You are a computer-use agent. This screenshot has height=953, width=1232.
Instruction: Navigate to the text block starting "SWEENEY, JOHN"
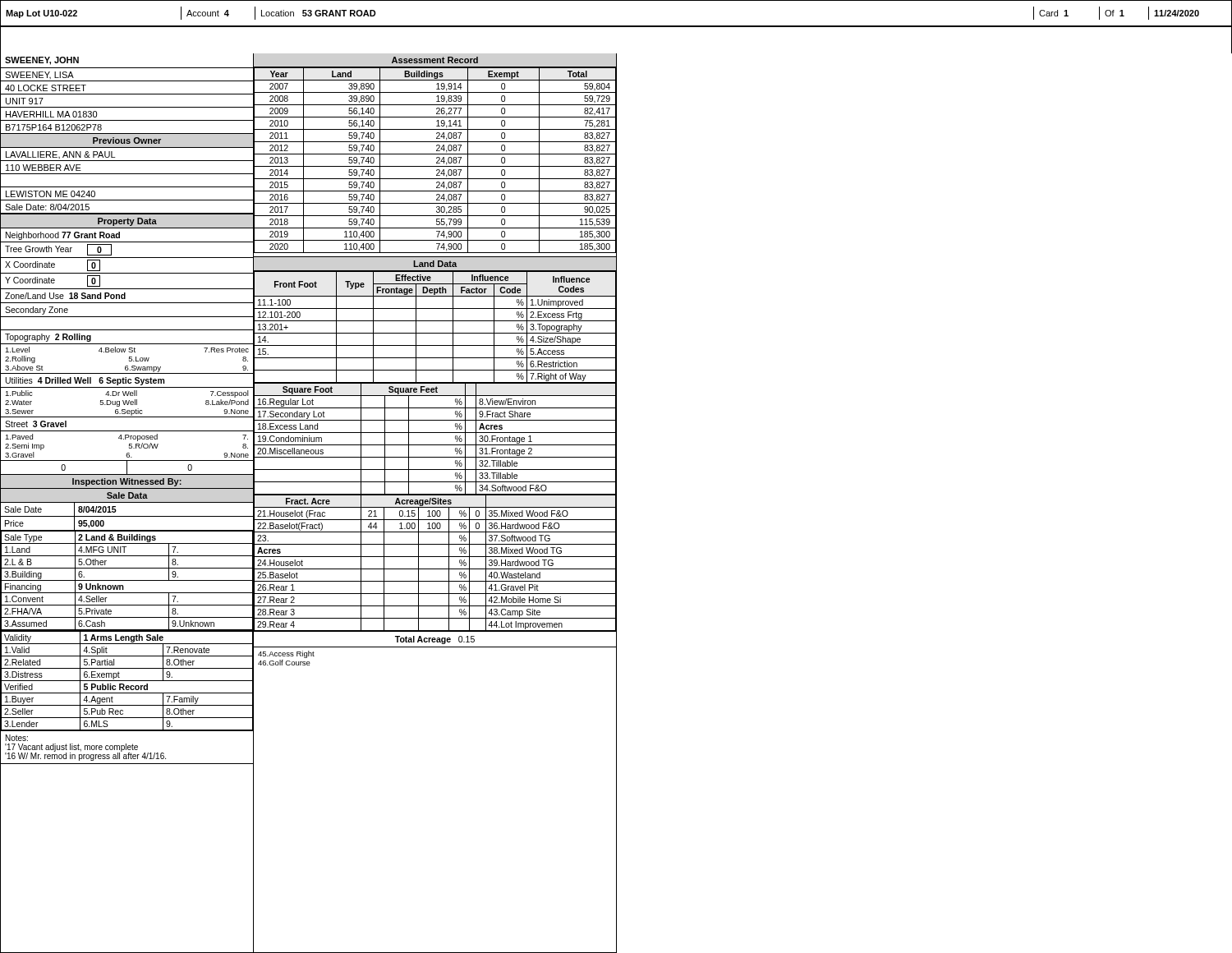[42, 60]
